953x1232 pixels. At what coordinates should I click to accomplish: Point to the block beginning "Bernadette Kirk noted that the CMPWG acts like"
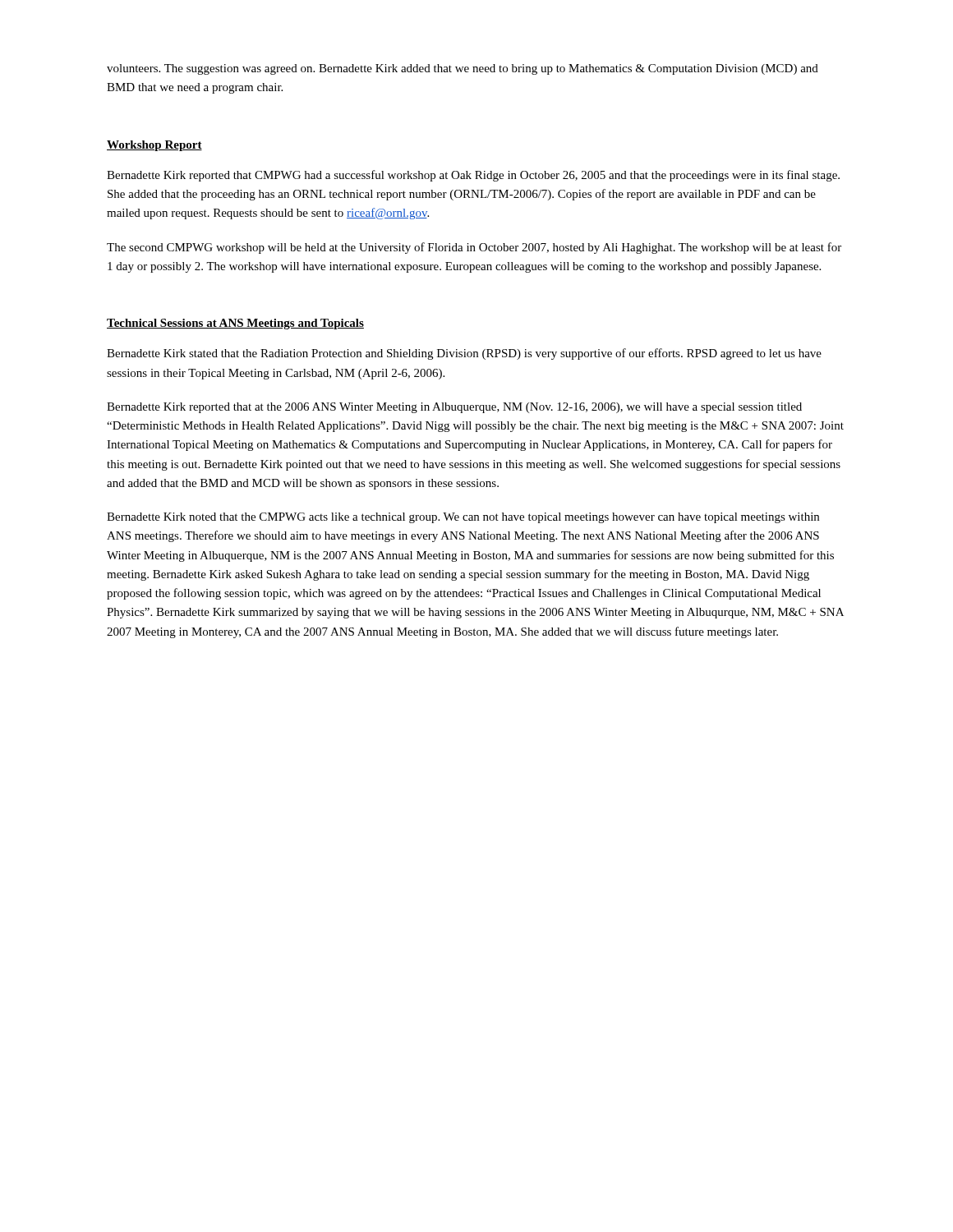click(475, 574)
